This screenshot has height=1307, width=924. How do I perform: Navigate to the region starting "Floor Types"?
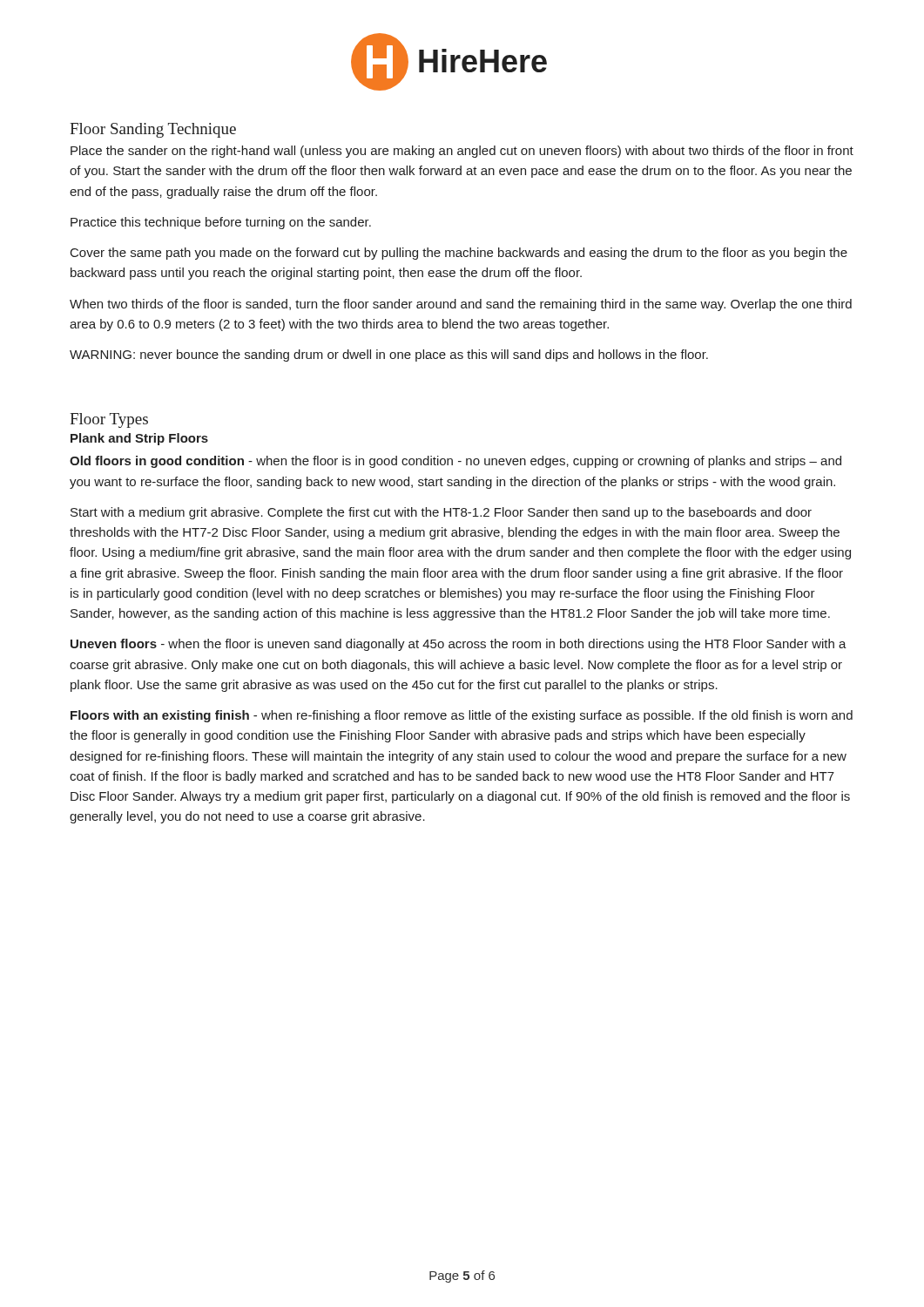(109, 419)
